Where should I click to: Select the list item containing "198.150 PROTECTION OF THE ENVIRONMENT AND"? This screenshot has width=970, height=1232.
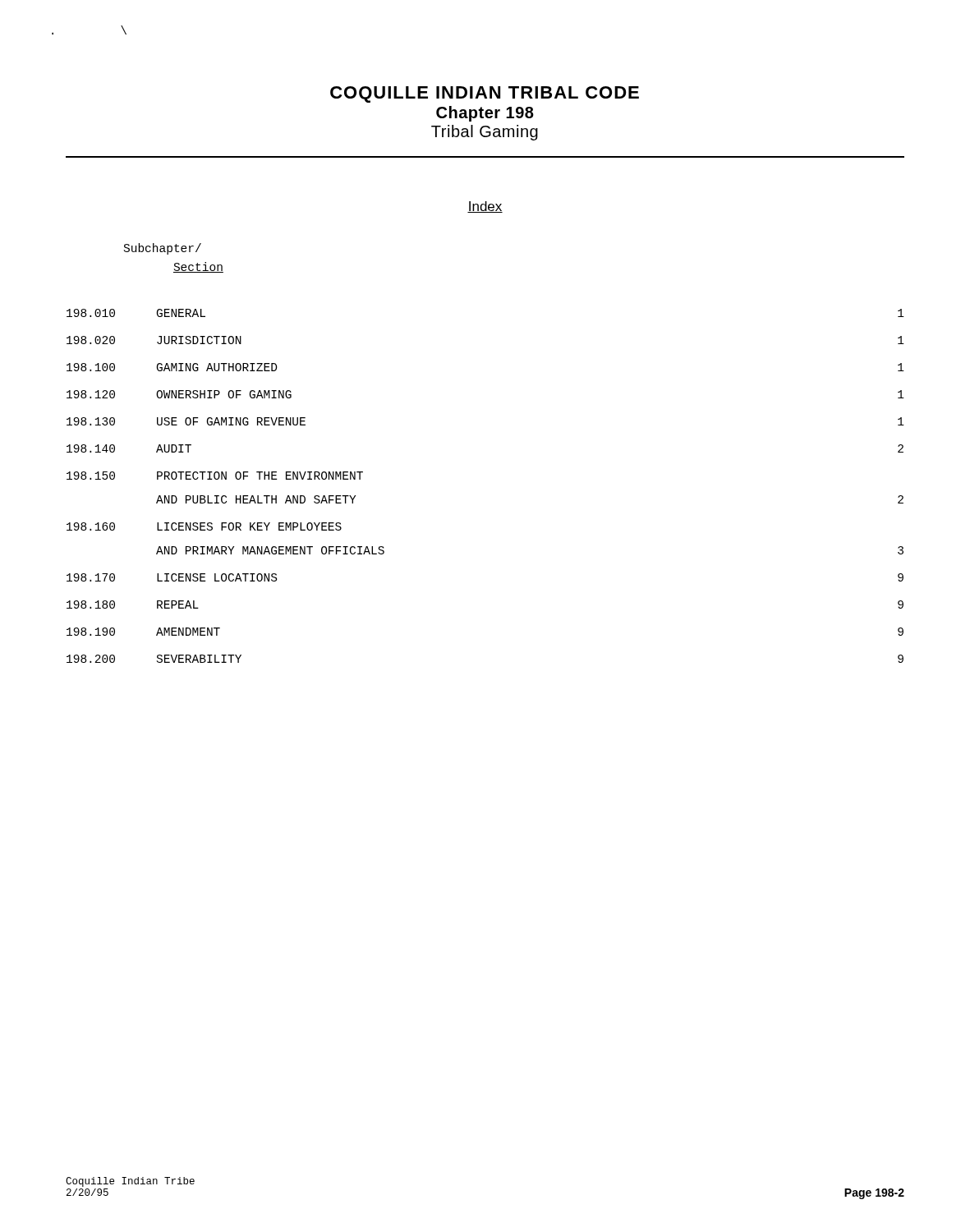215,476
